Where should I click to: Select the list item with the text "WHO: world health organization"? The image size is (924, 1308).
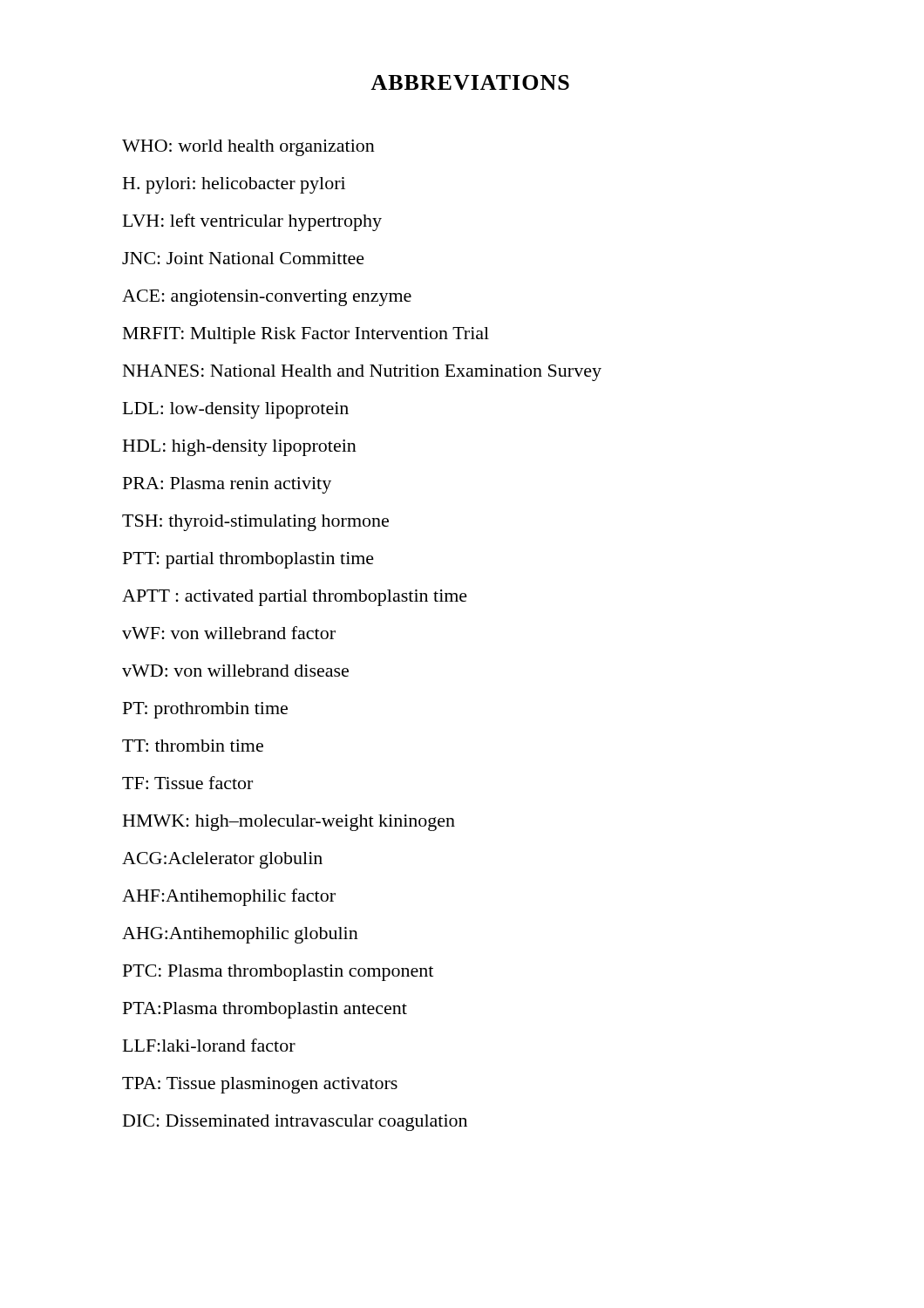pyautogui.click(x=248, y=145)
